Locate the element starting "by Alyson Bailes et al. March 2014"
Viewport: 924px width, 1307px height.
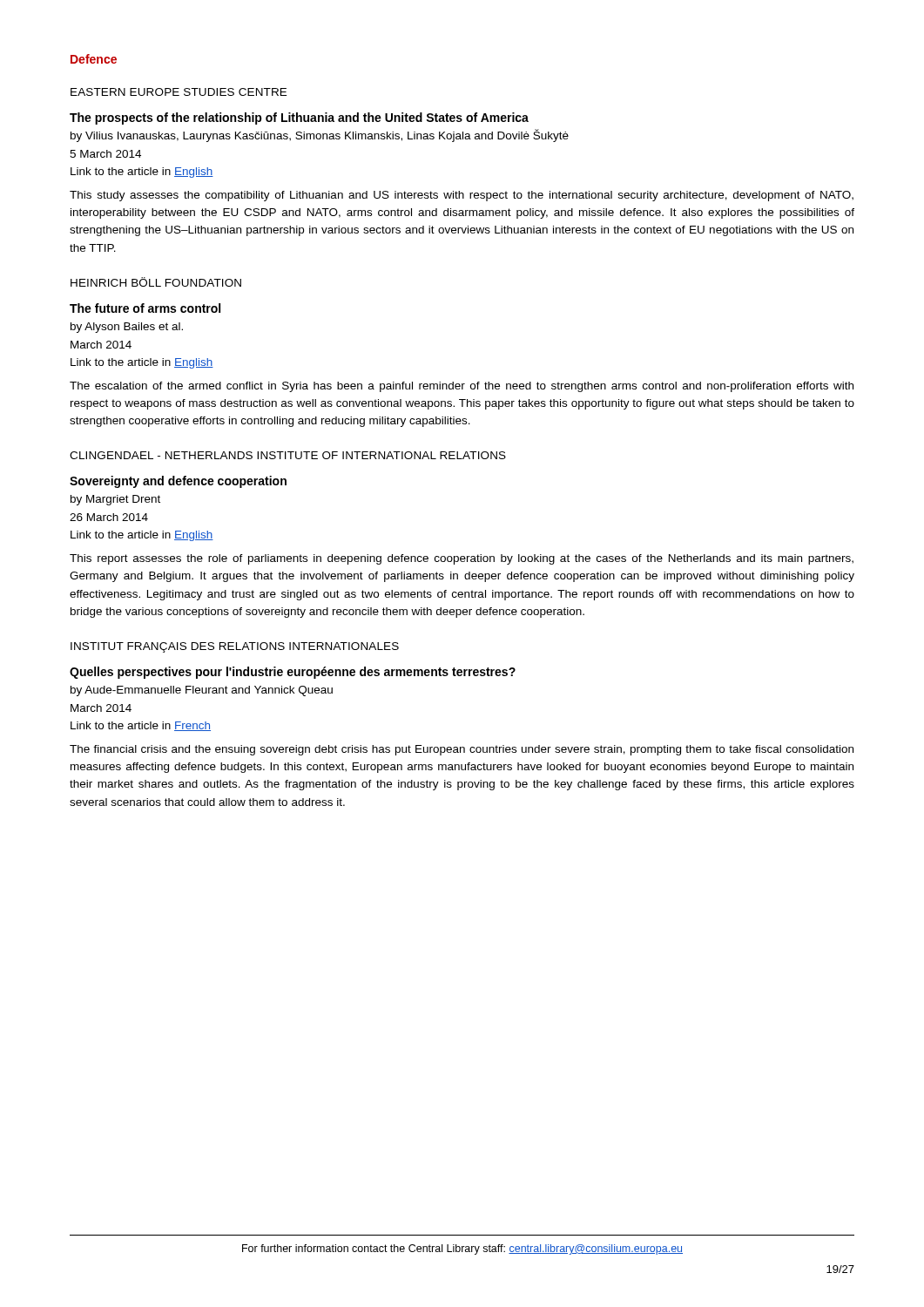pos(127,328)
